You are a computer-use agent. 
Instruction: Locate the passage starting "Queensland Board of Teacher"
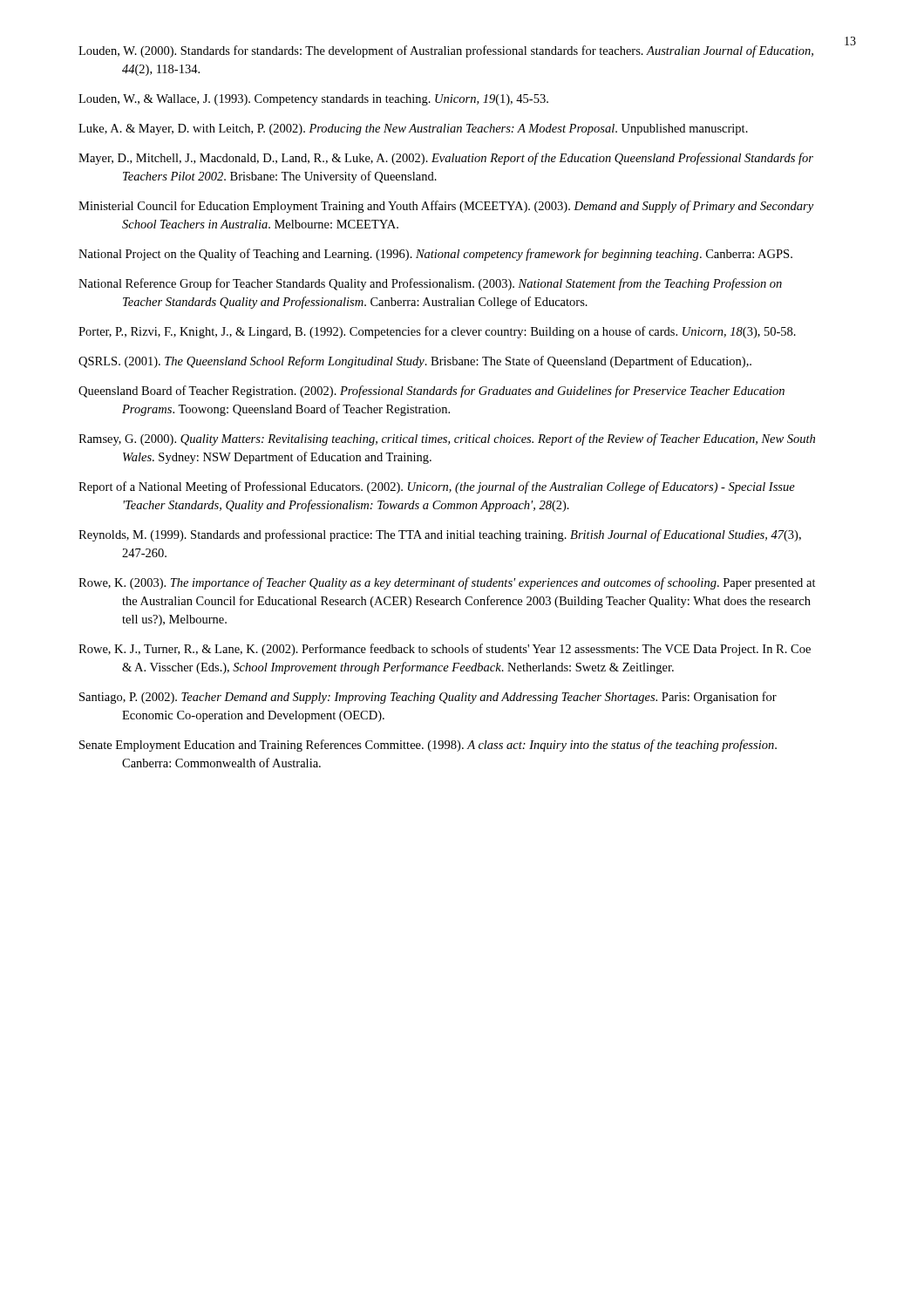432,400
